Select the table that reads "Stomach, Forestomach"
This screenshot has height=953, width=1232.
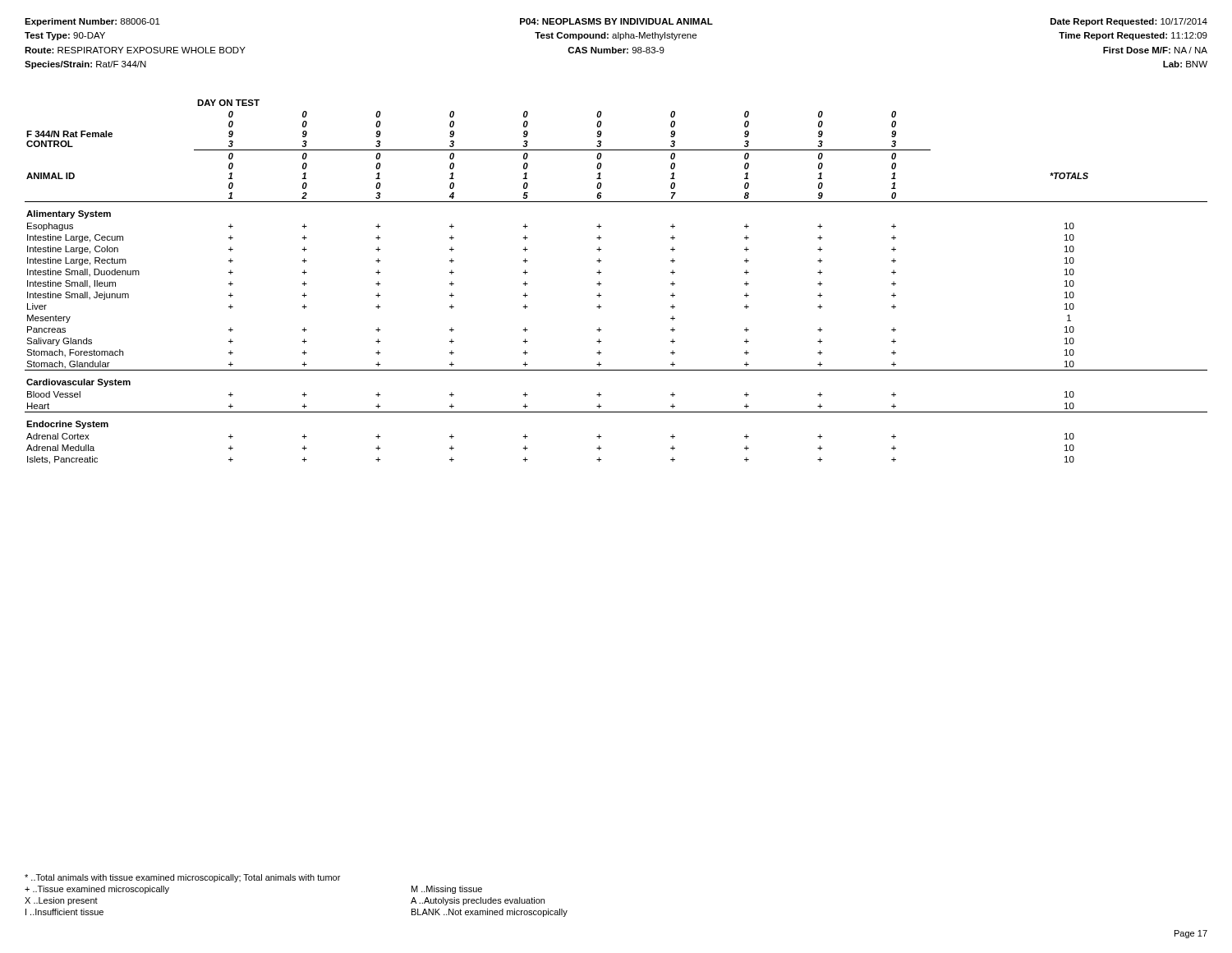[x=616, y=281]
